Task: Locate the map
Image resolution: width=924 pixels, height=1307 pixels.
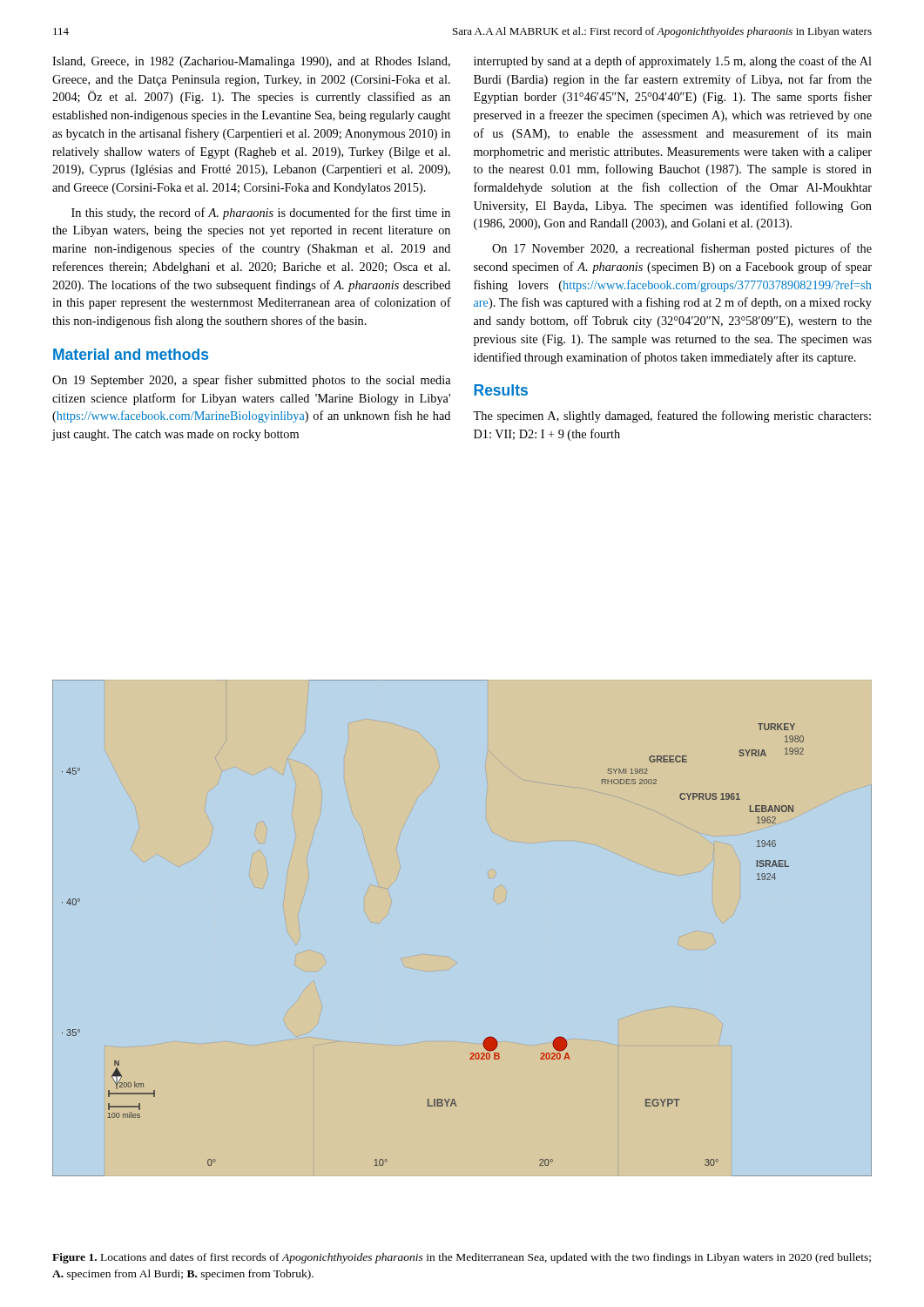Action: [462, 941]
